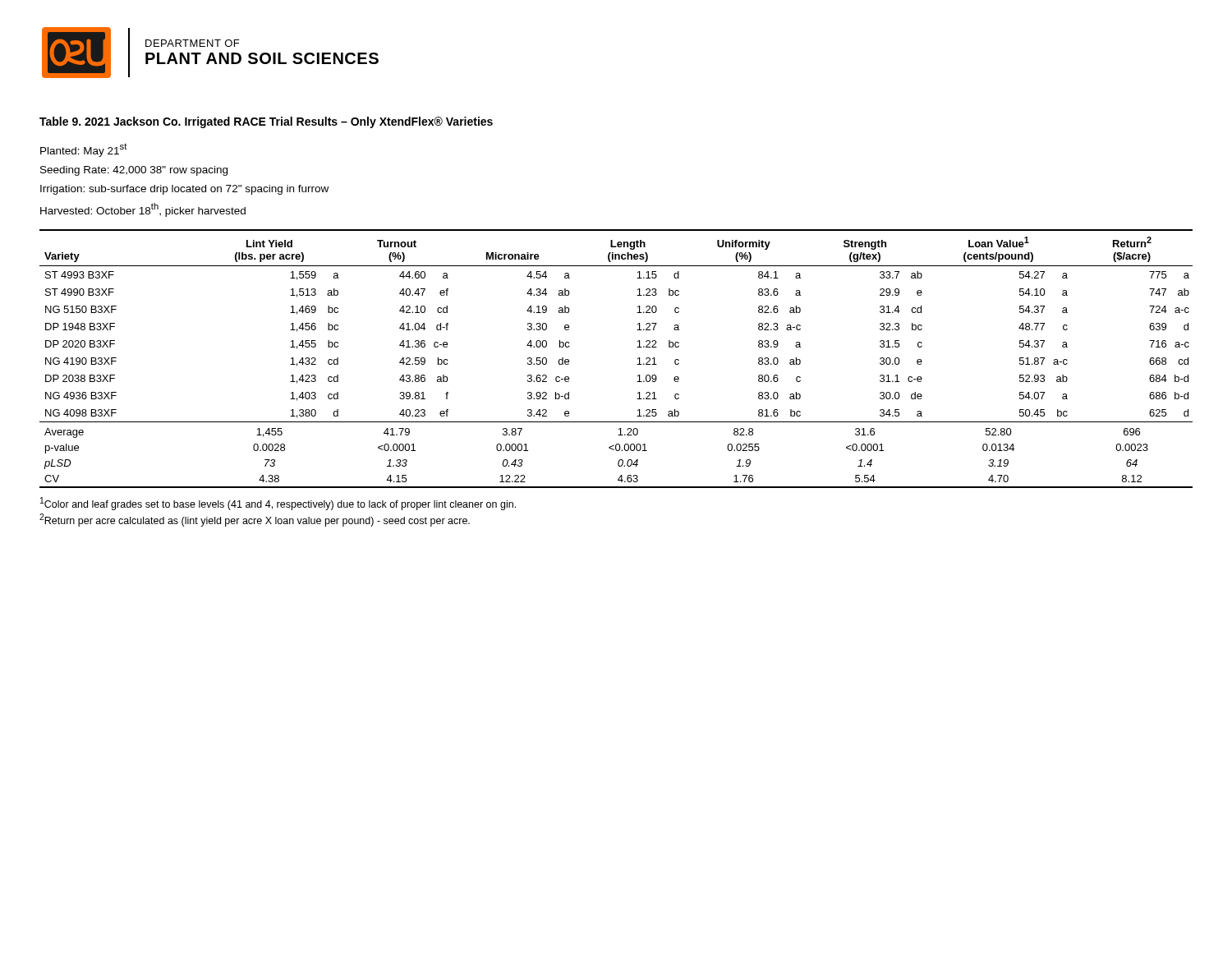Click on the text block with the text "Seeding Rate: 42,000 38" row"
The width and height of the screenshot is (1232, 953).
click(x=134, y=169)
